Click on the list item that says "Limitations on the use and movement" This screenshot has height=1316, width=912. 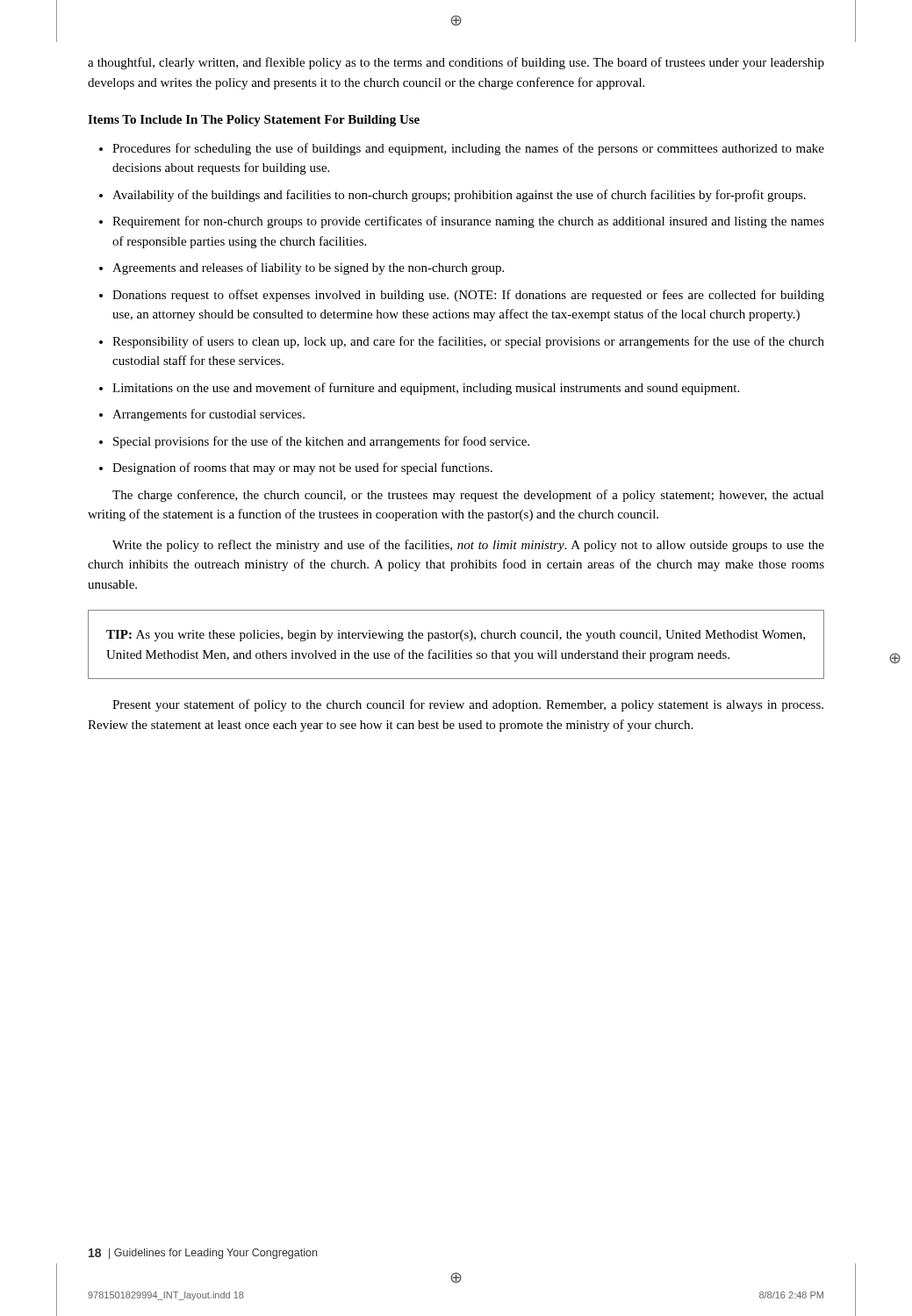pyautogui.click(x=456, y=388)
